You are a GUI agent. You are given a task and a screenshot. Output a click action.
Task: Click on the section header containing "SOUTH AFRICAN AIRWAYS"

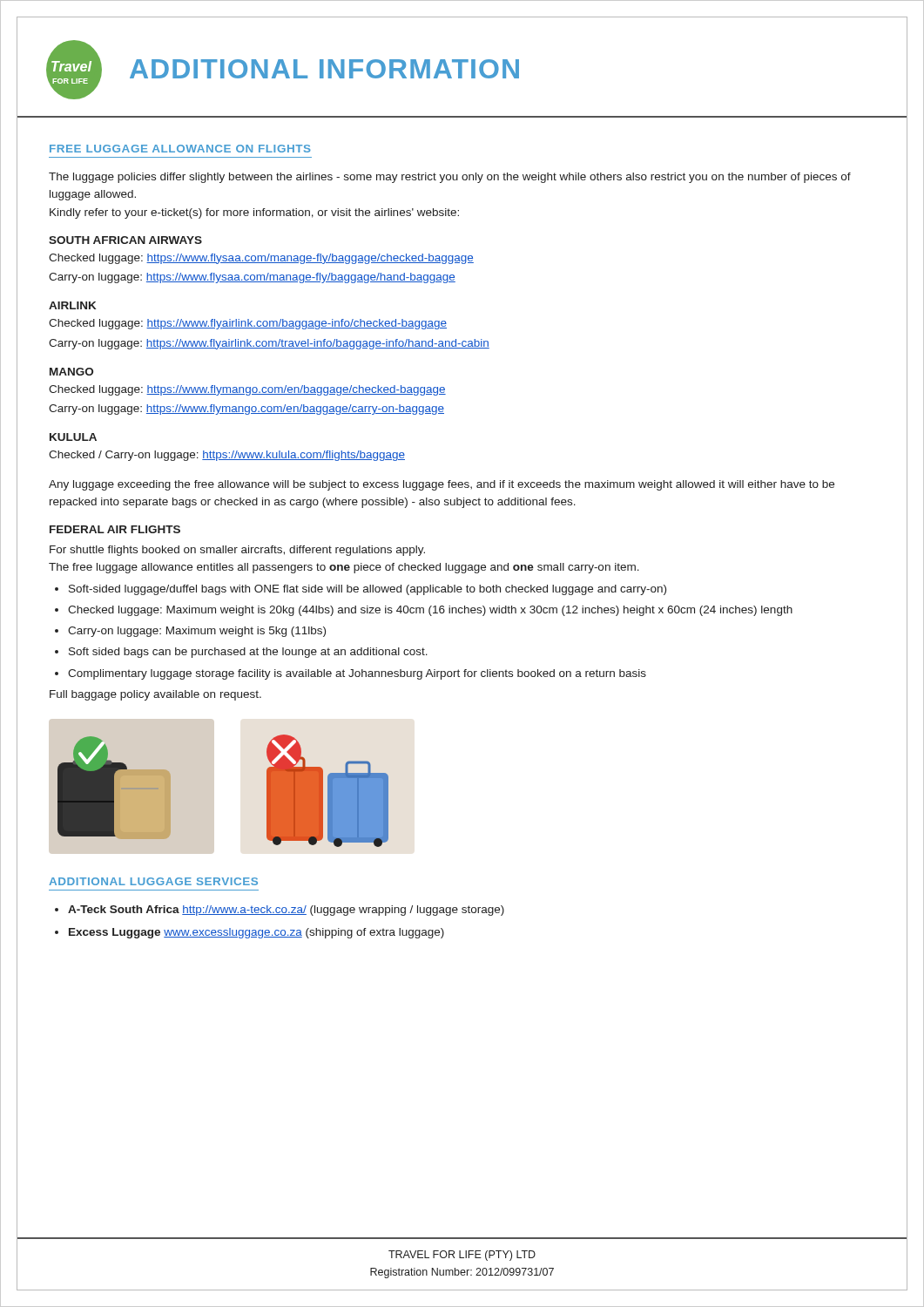(125, 240)
